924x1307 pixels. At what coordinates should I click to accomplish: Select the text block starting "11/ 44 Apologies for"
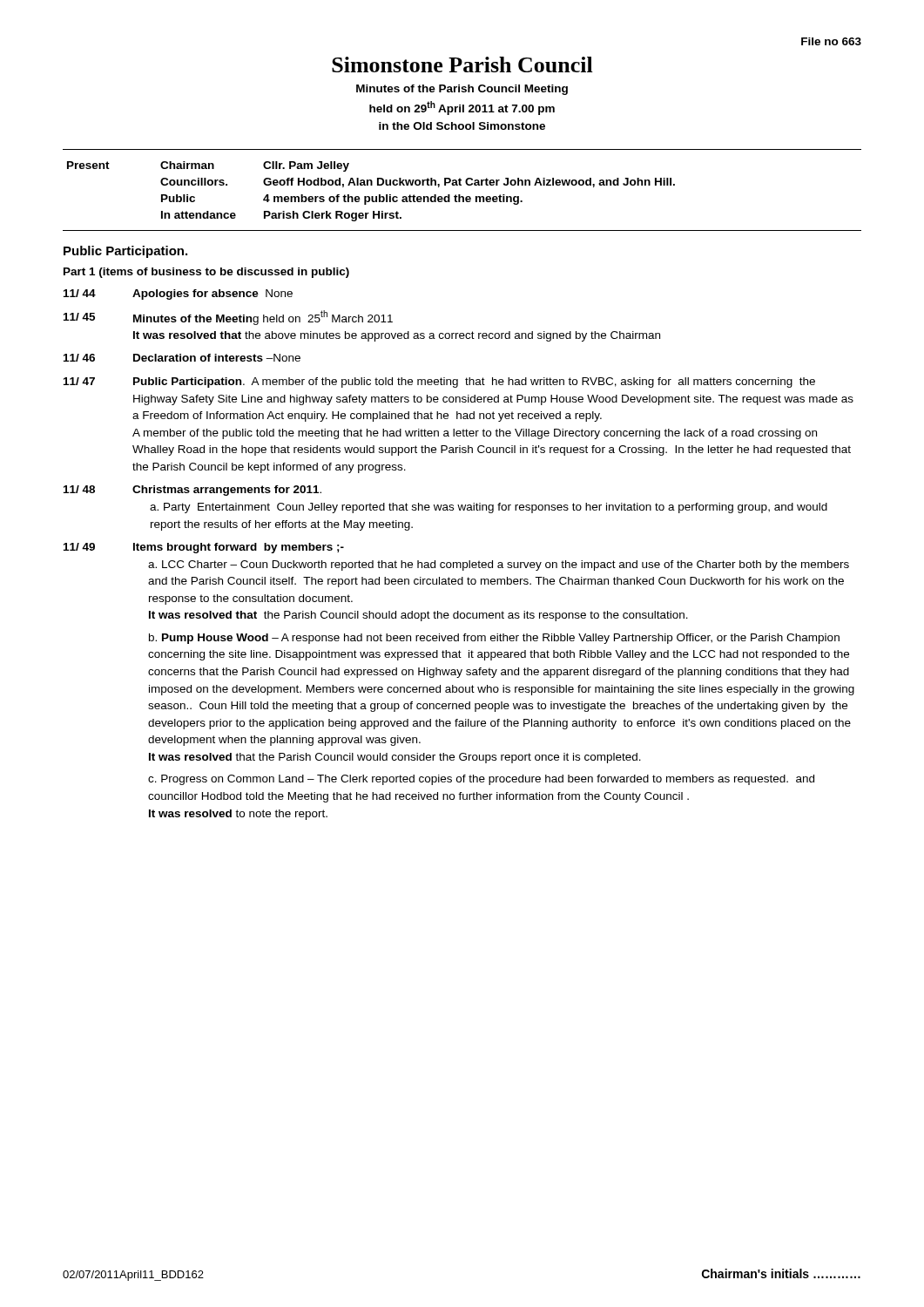pyautogui.click(x=178, y=294)
